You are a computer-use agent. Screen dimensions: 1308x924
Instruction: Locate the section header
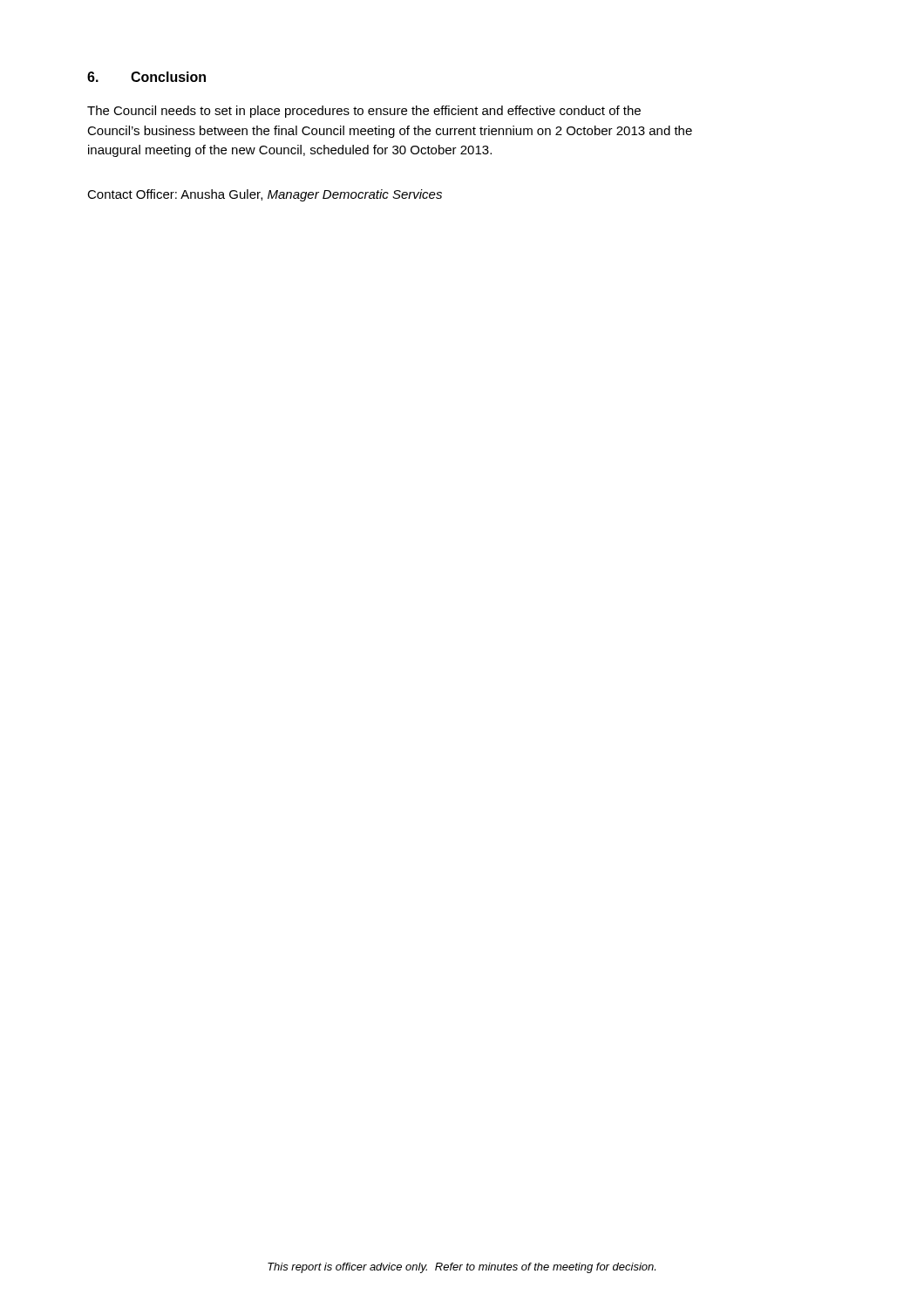[x=147, y=78]
